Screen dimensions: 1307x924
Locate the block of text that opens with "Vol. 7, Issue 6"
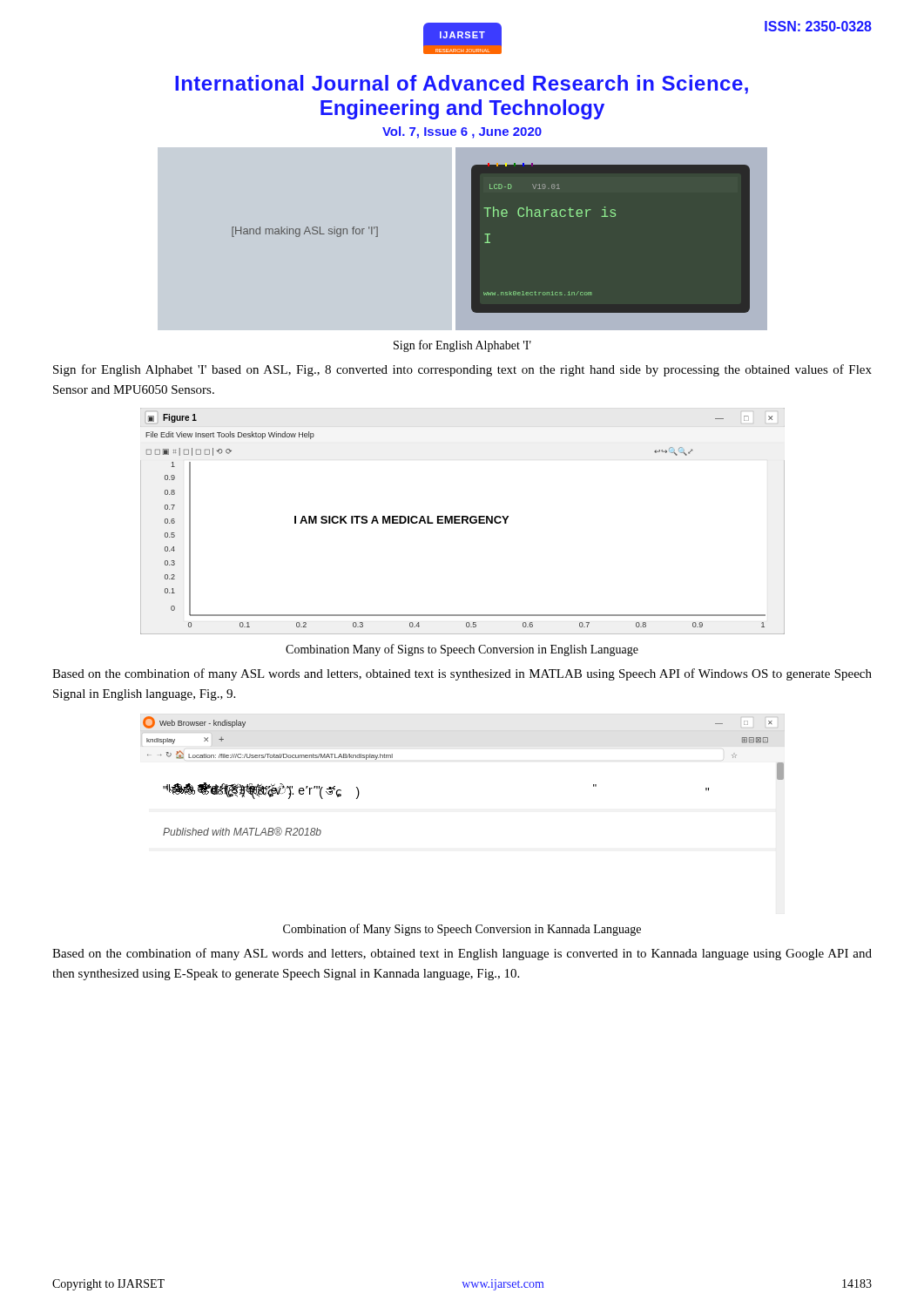point(462,131)
